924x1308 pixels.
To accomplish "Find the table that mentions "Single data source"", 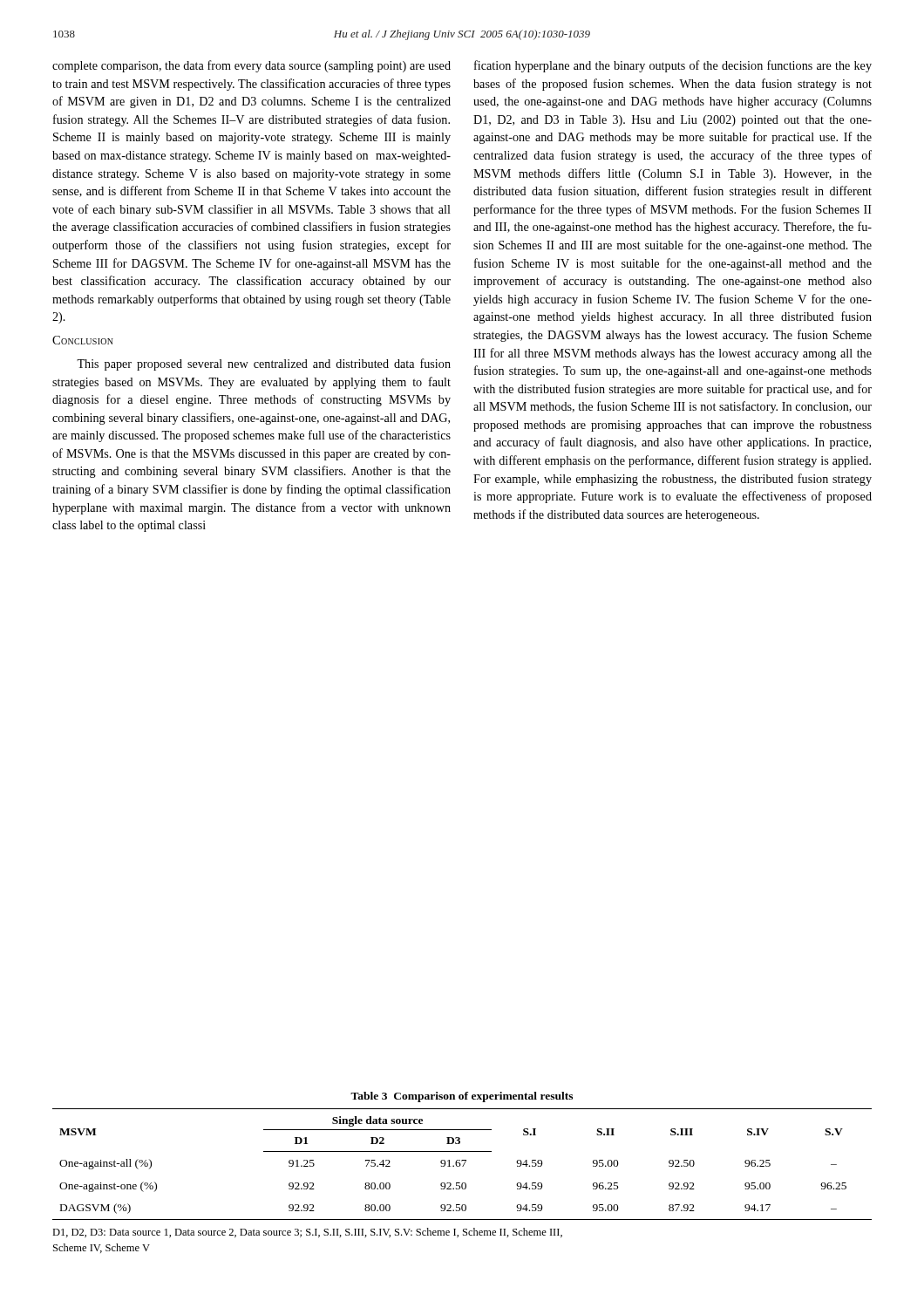I will pos(462,1164).
